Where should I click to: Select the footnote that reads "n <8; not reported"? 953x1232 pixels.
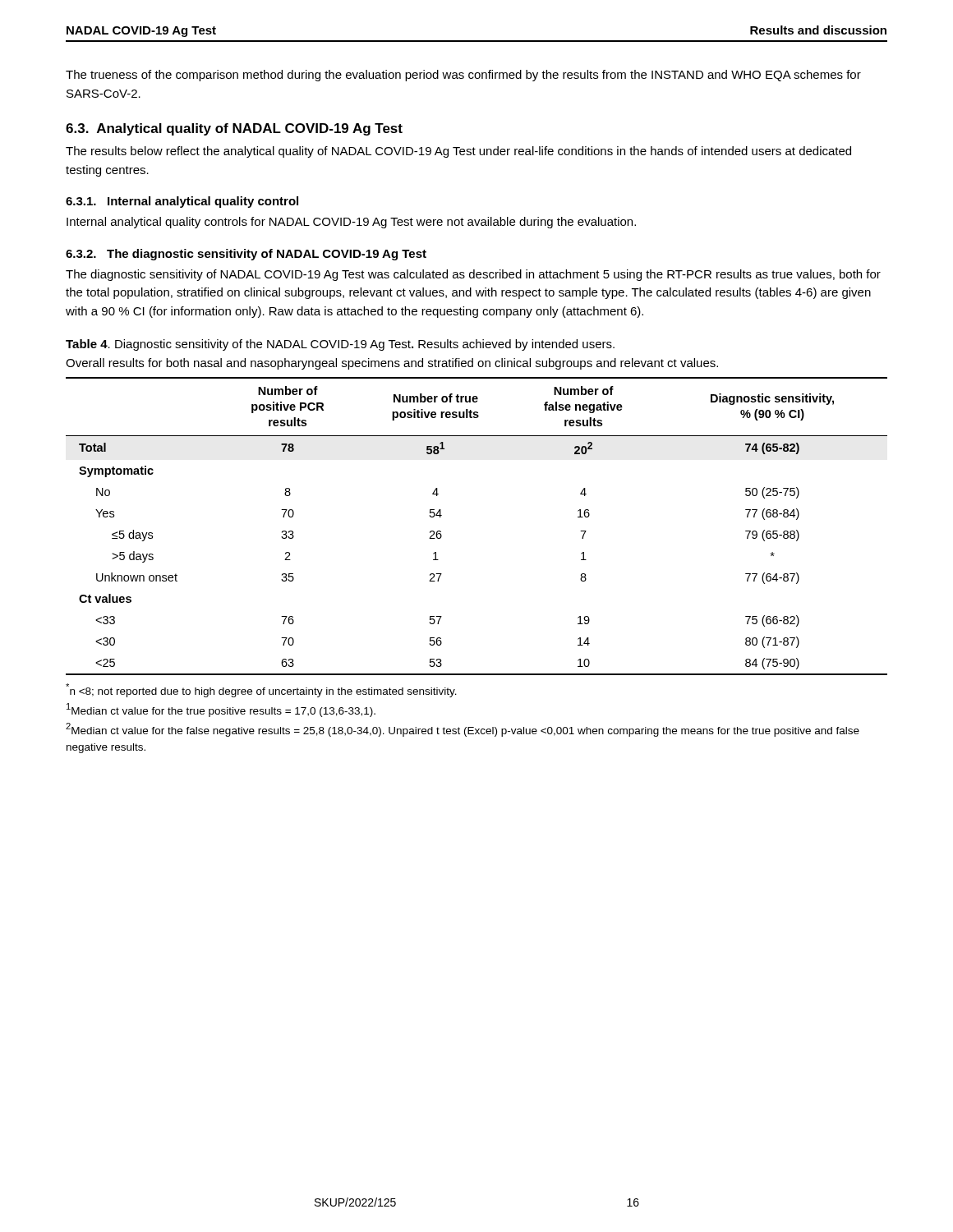tap(463, 717)
